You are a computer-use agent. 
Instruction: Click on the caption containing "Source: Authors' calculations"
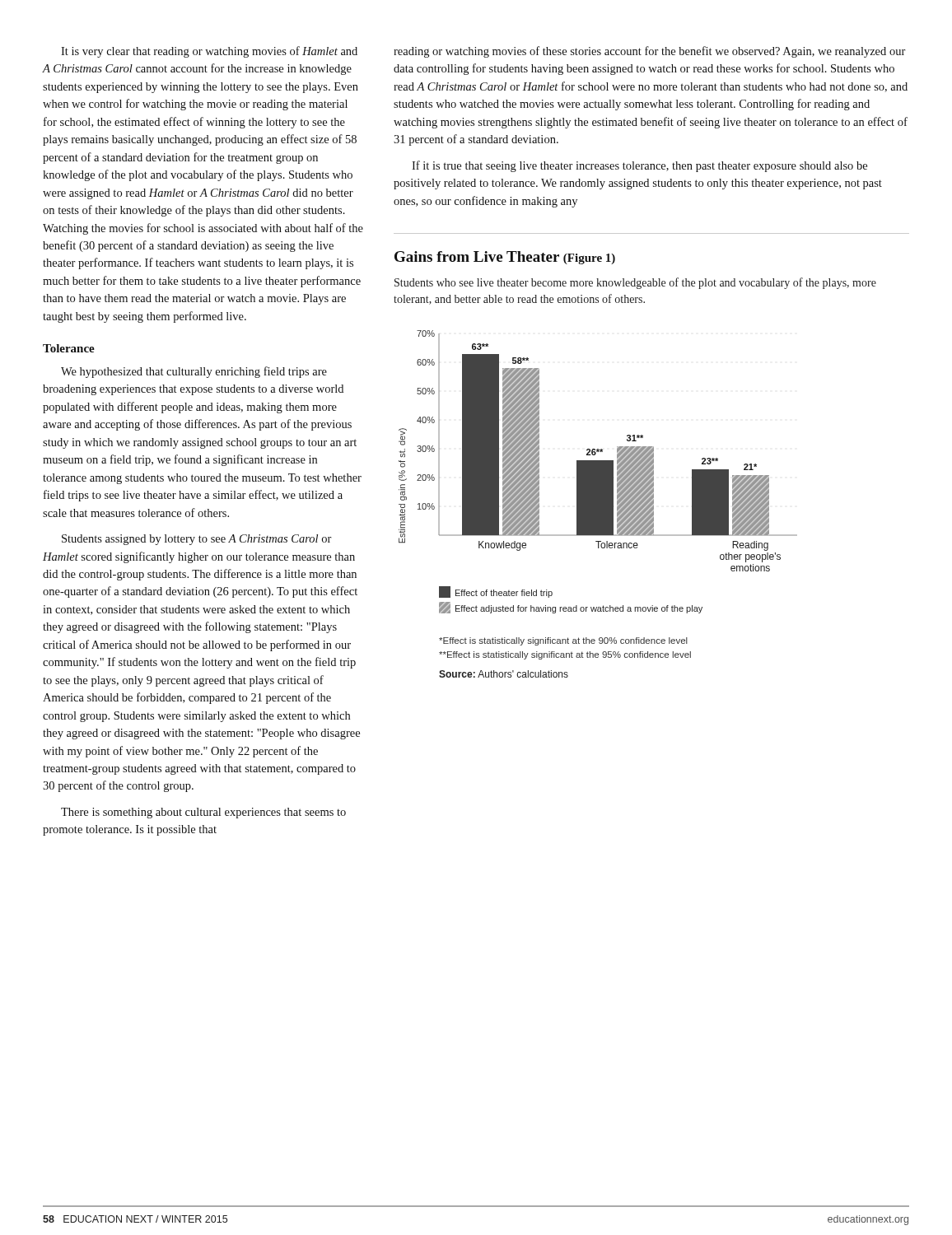coord(504,674)
